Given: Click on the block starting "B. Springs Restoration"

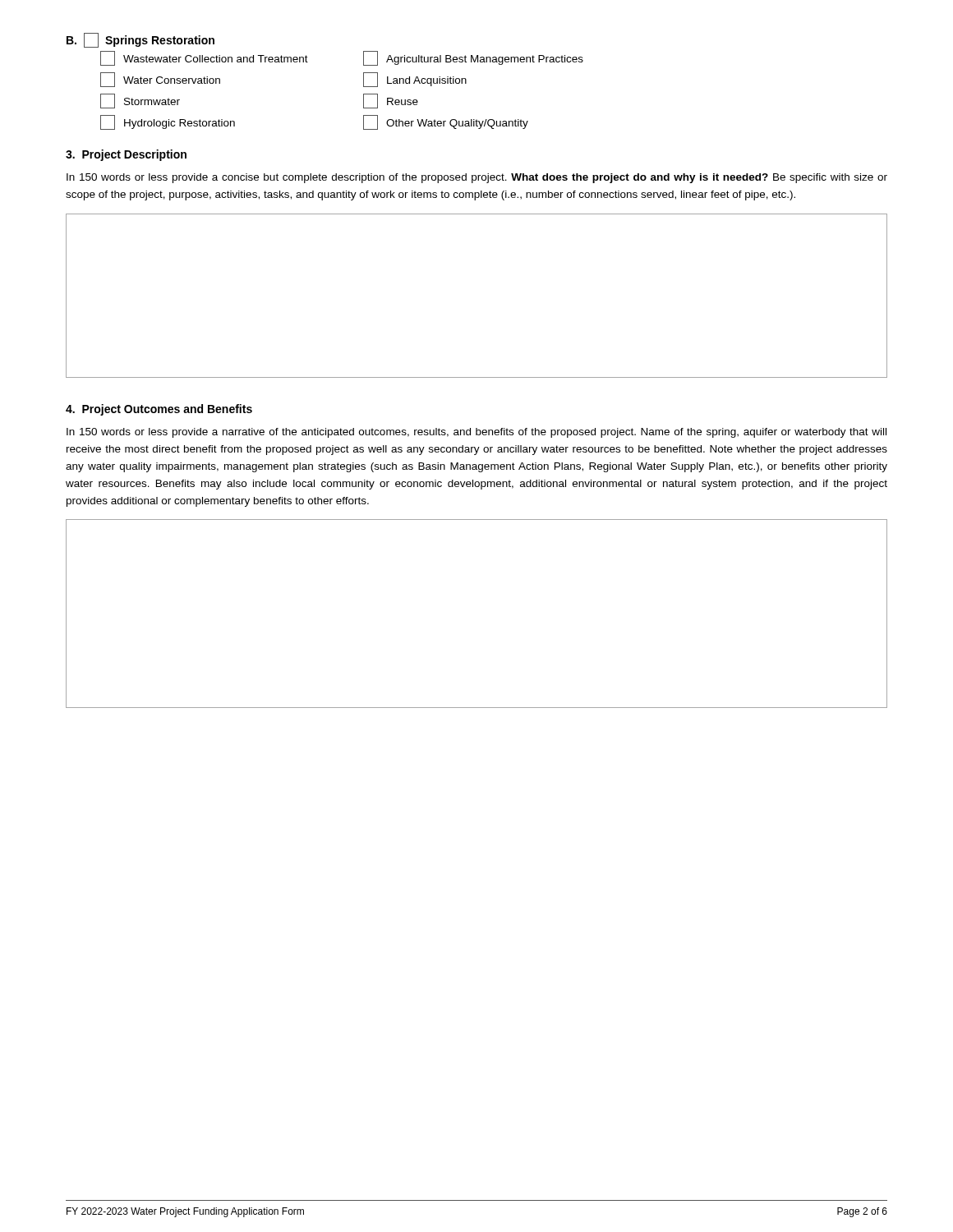Looking at the screenshot, I should point(476,81).
